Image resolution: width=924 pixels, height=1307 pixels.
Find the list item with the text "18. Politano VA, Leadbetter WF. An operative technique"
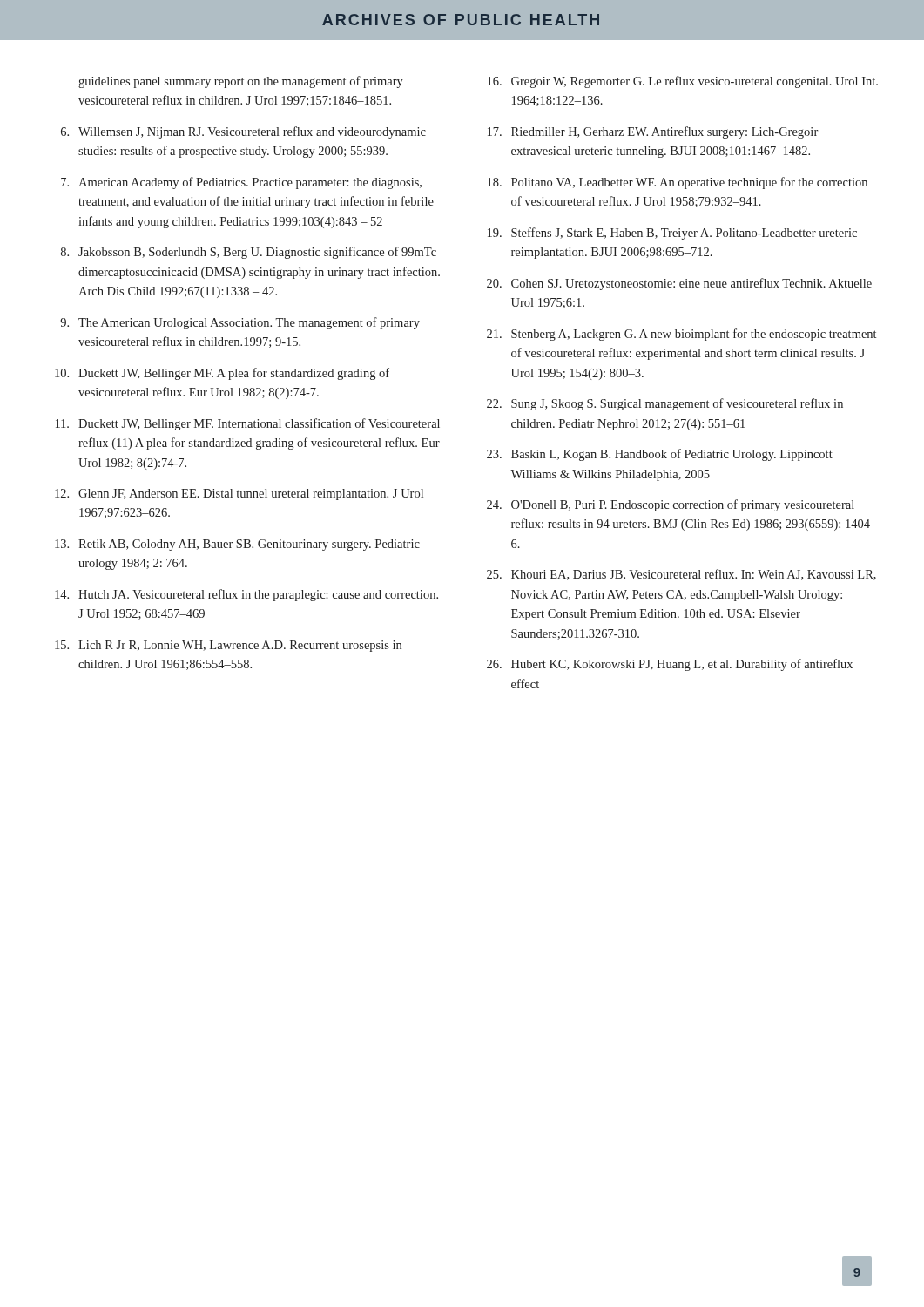678,192
